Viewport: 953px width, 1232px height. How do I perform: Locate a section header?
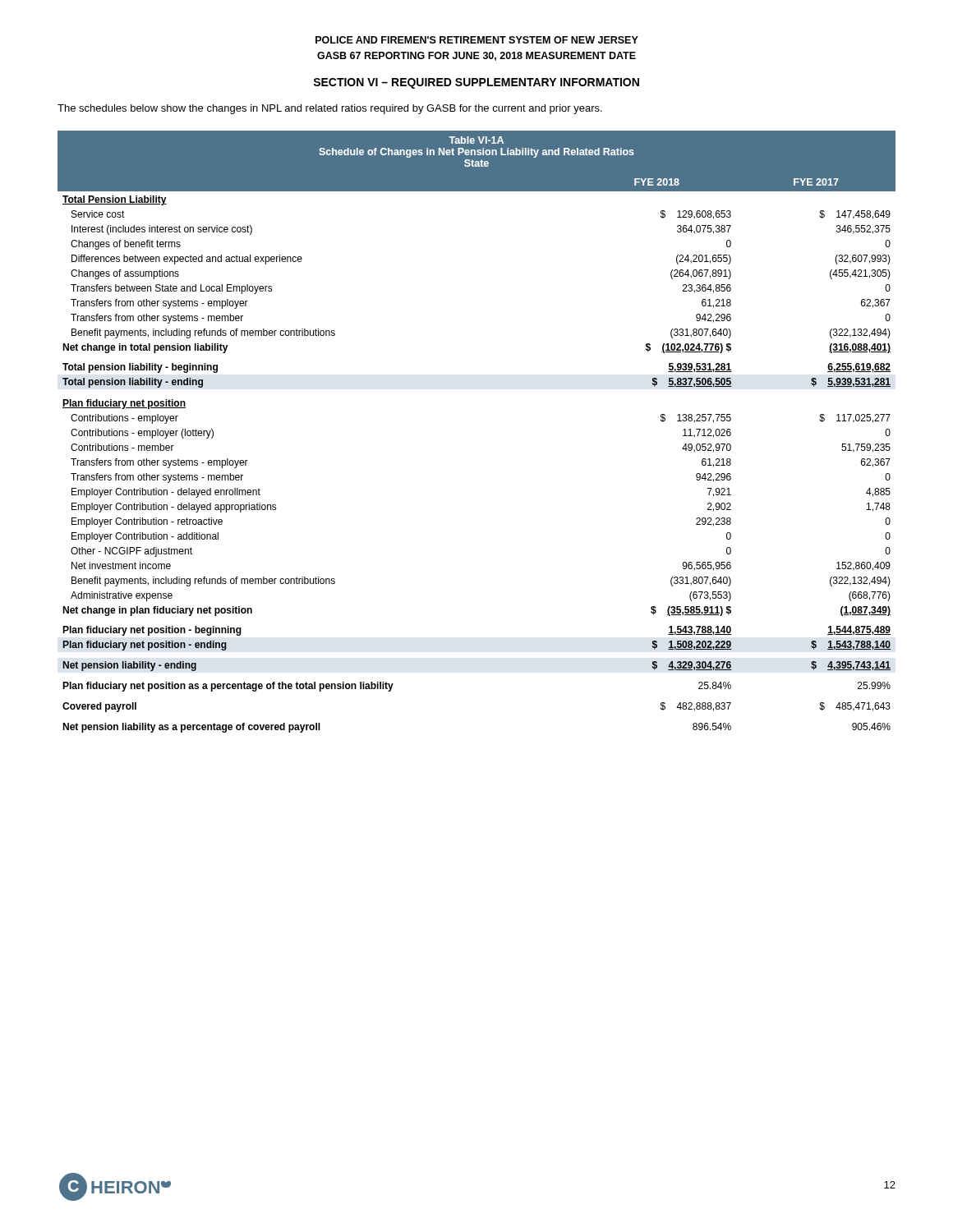(476, 82)
